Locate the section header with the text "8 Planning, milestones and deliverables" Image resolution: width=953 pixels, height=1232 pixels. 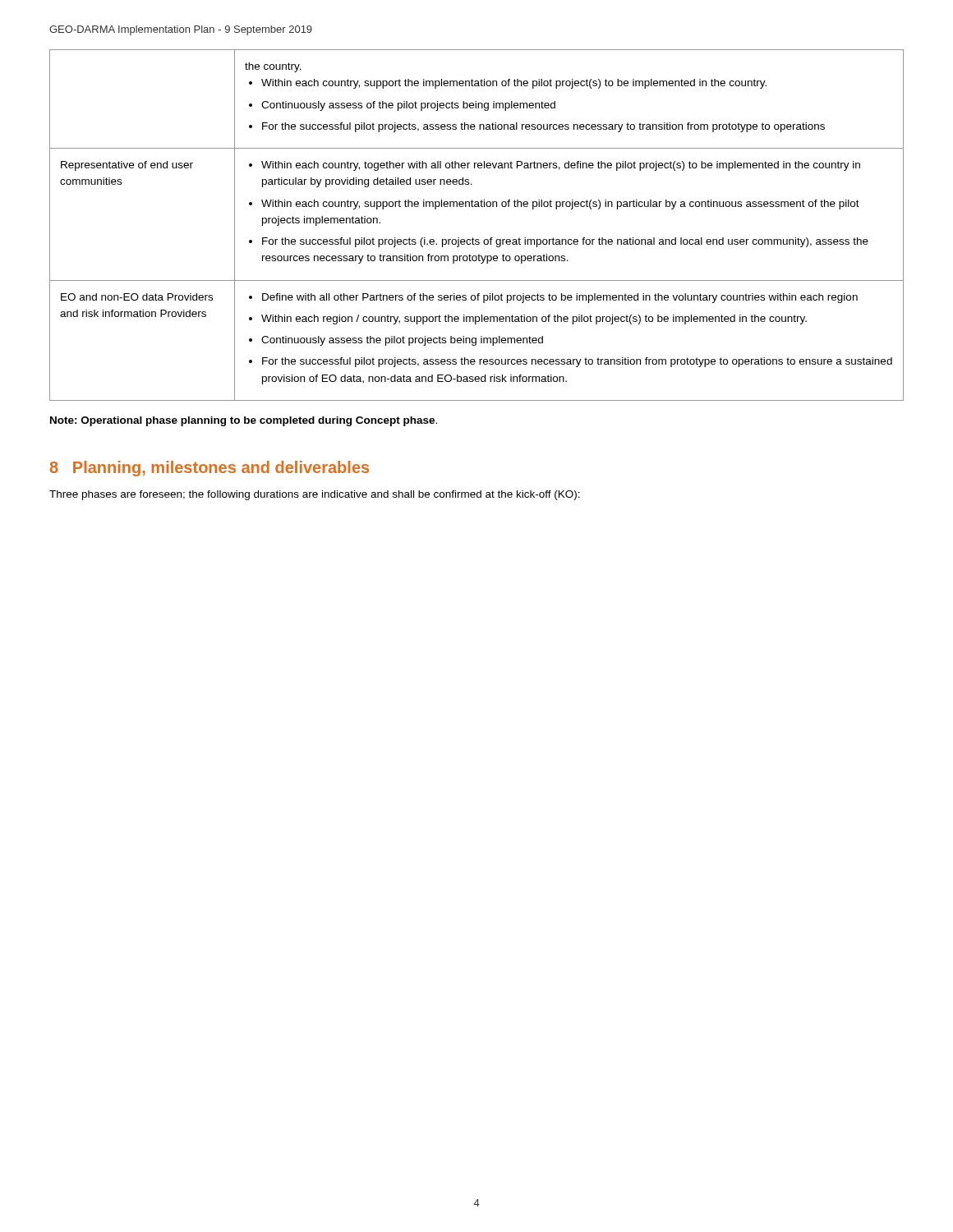[210, 467]
